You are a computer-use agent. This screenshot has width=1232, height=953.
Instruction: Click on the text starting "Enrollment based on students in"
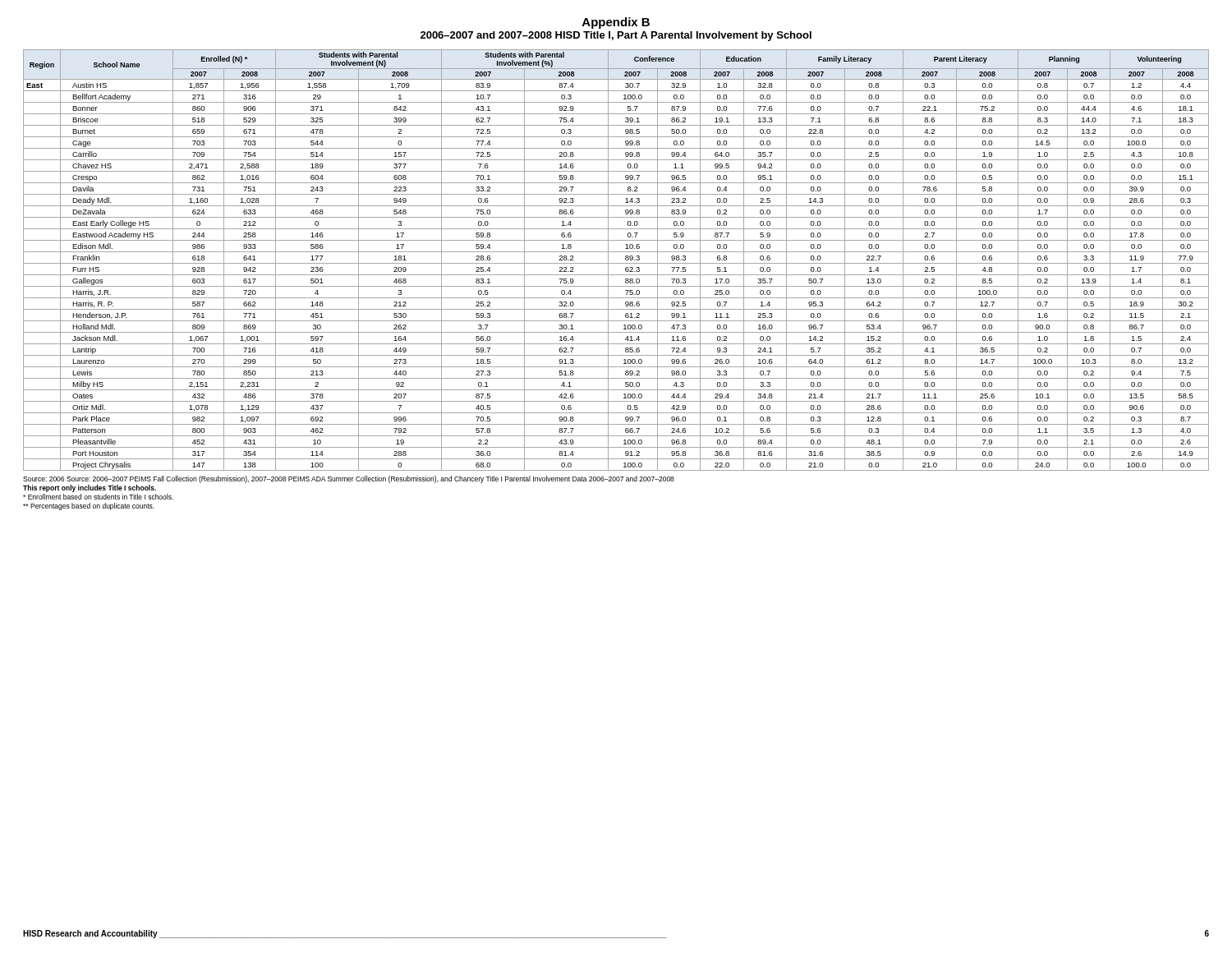click(x=98, y=497)
